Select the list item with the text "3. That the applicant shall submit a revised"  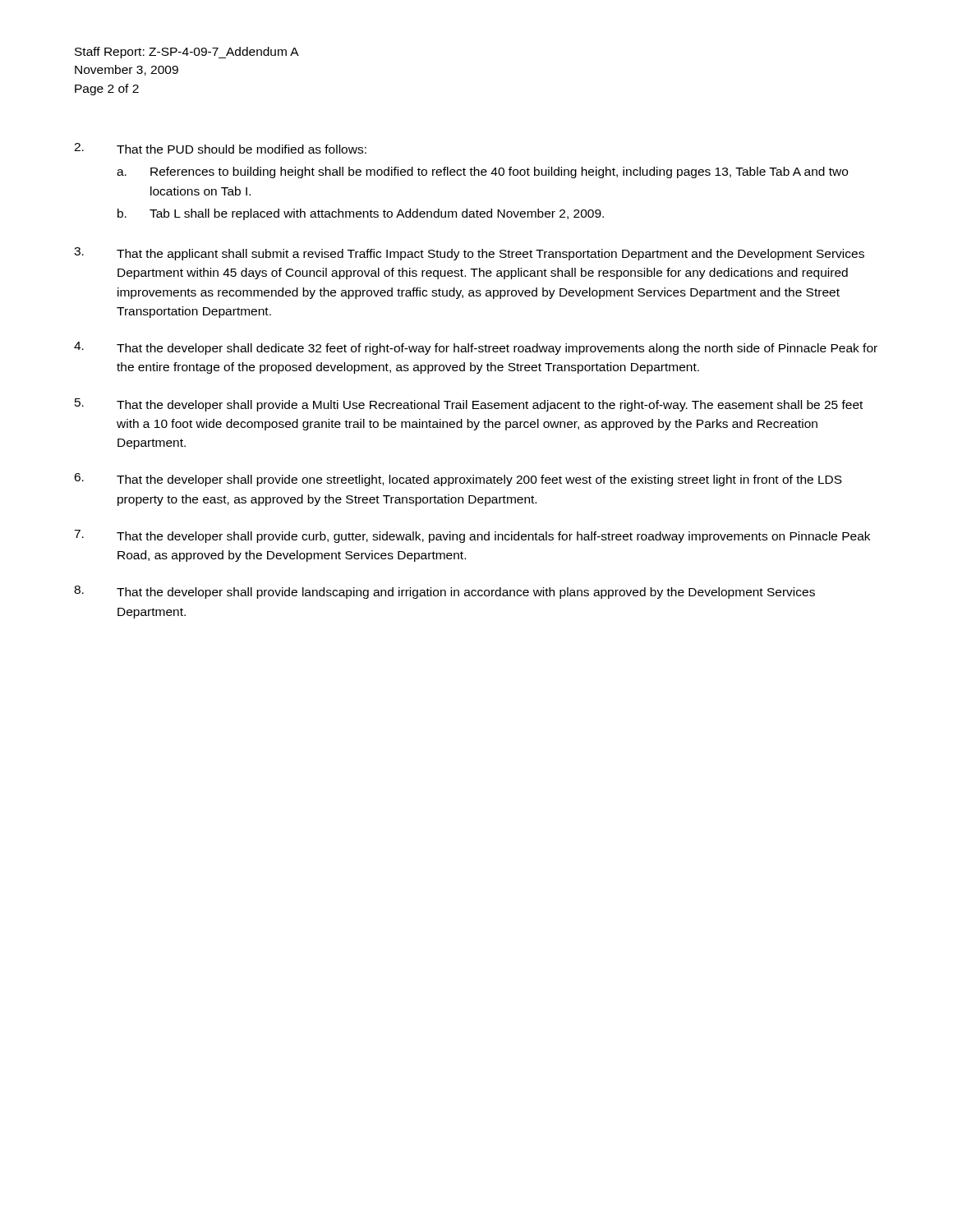click(476, 282)
